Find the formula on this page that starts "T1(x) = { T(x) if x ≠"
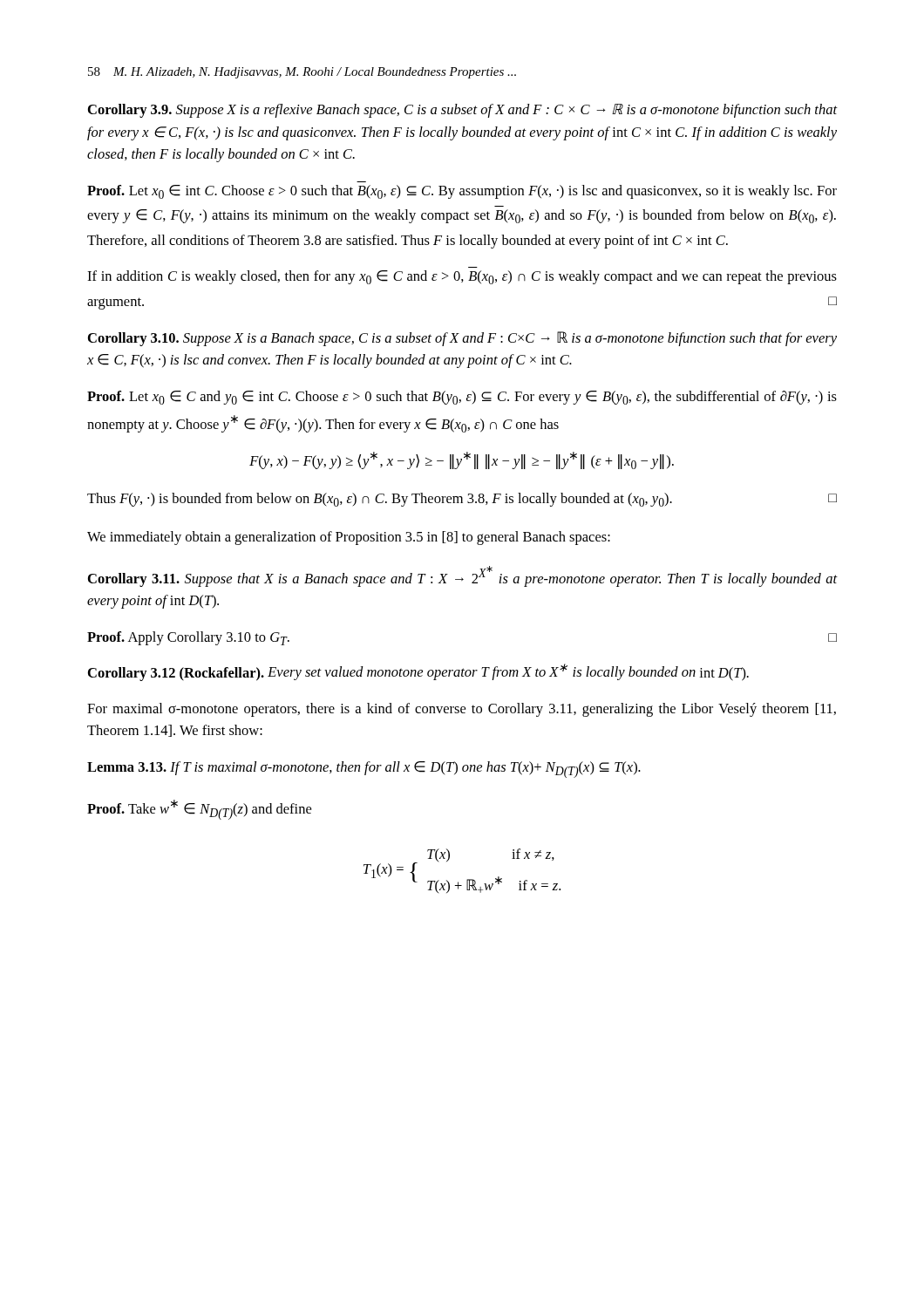Viewport: 924px width, 1308px height. point(462,871)
